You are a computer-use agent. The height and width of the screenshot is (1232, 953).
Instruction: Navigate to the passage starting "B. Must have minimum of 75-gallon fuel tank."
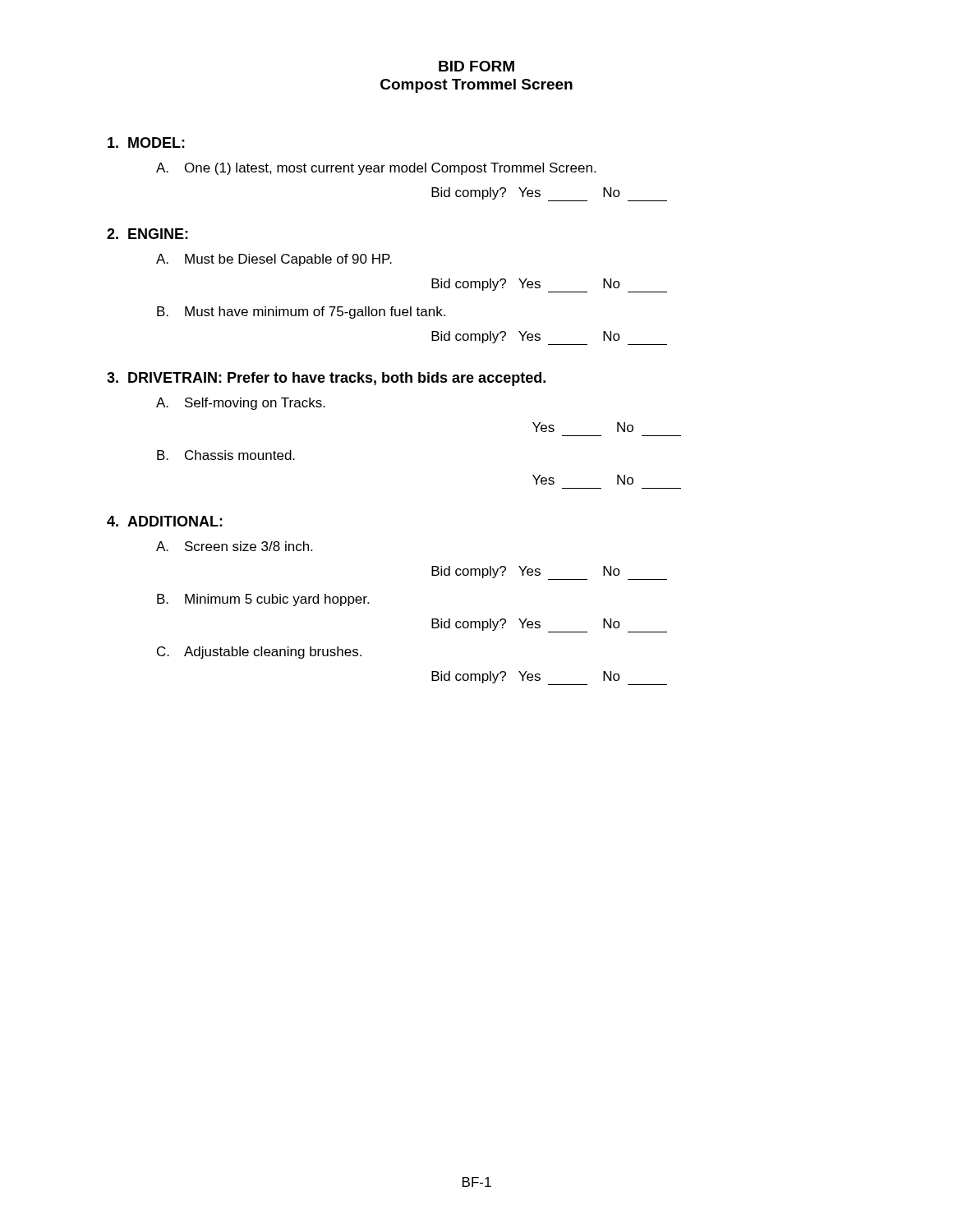coord(301,312)
